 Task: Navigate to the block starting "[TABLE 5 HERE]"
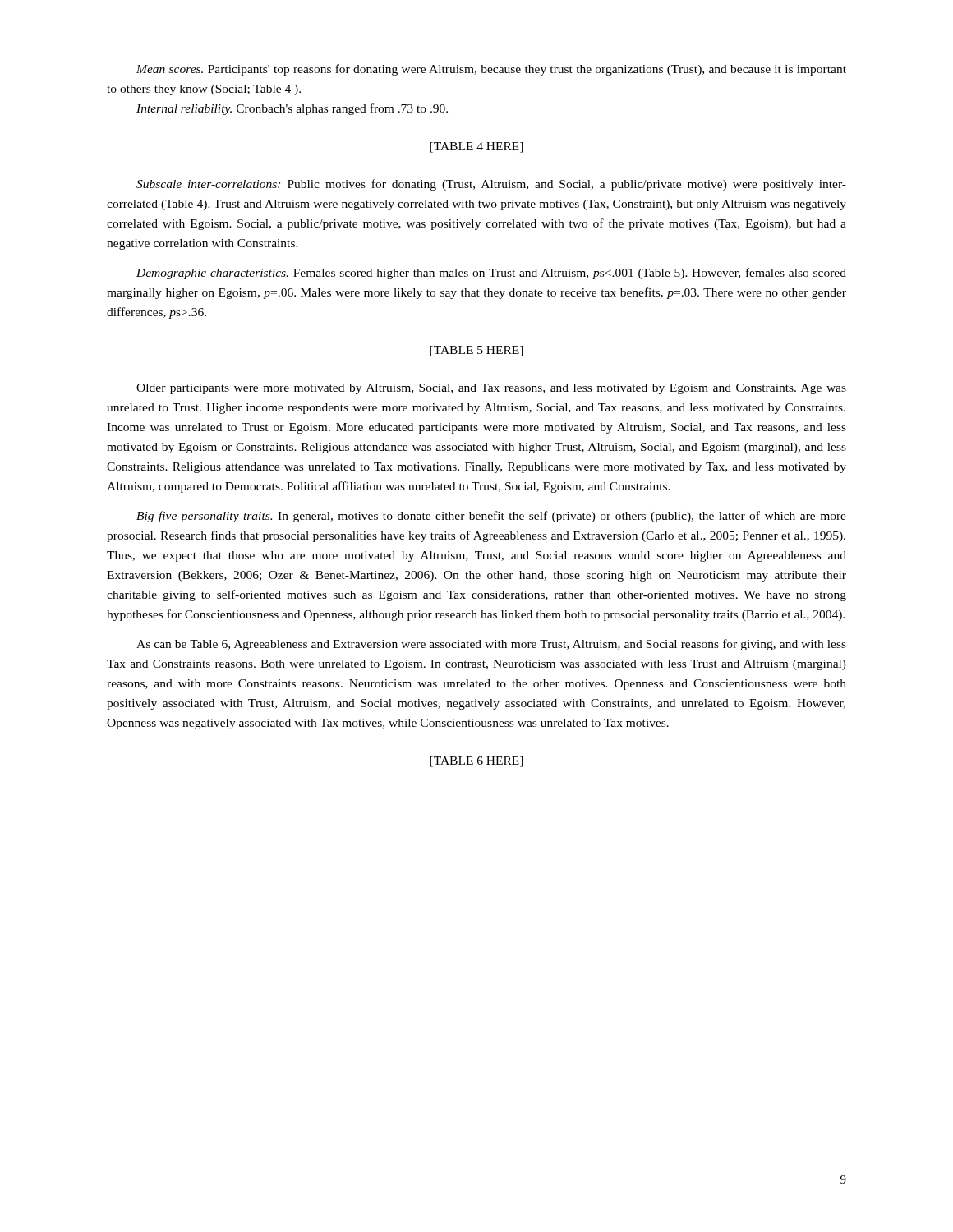pos(476,350)
